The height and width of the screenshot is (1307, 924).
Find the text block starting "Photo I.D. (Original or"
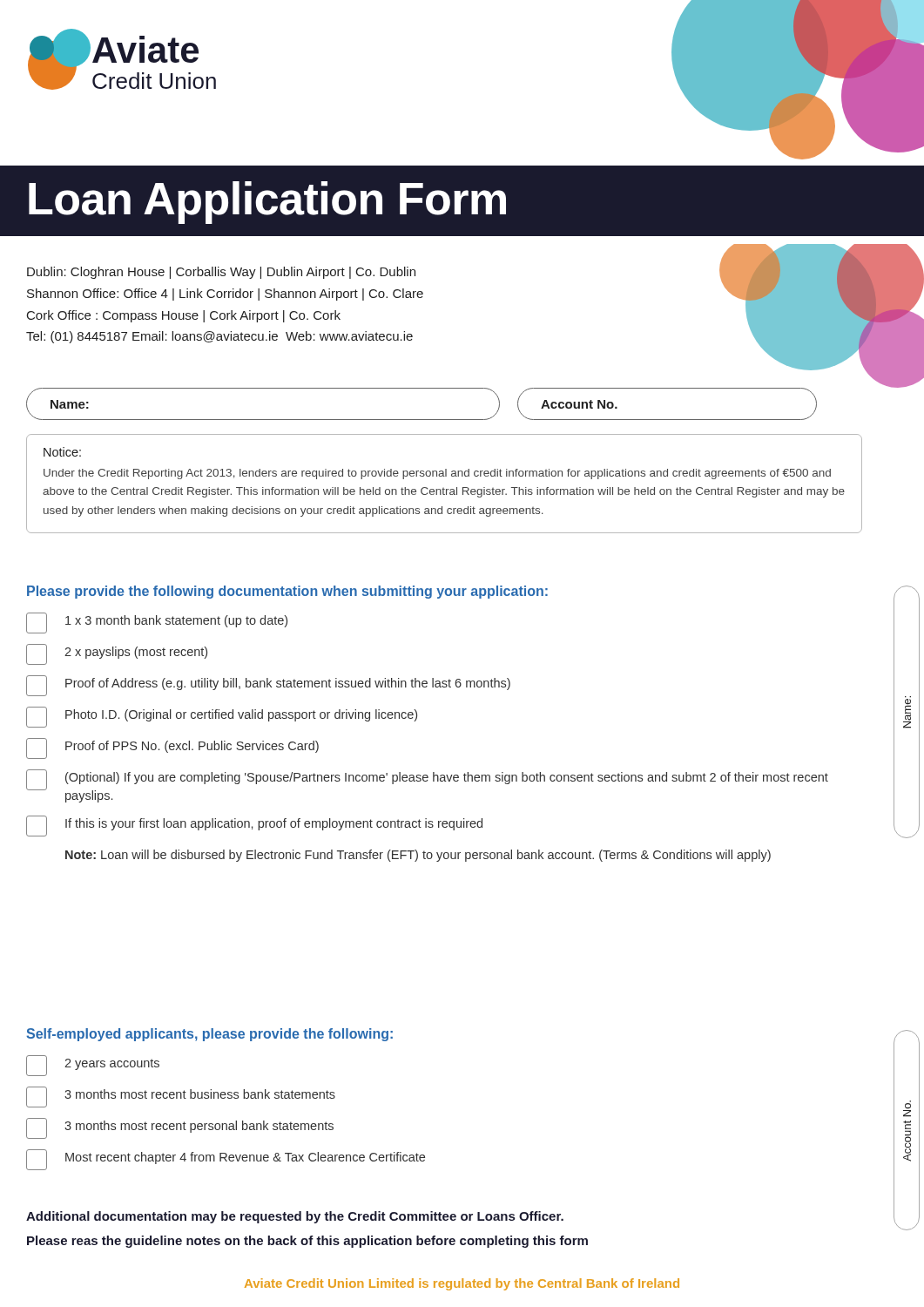(x=222, y=717)
